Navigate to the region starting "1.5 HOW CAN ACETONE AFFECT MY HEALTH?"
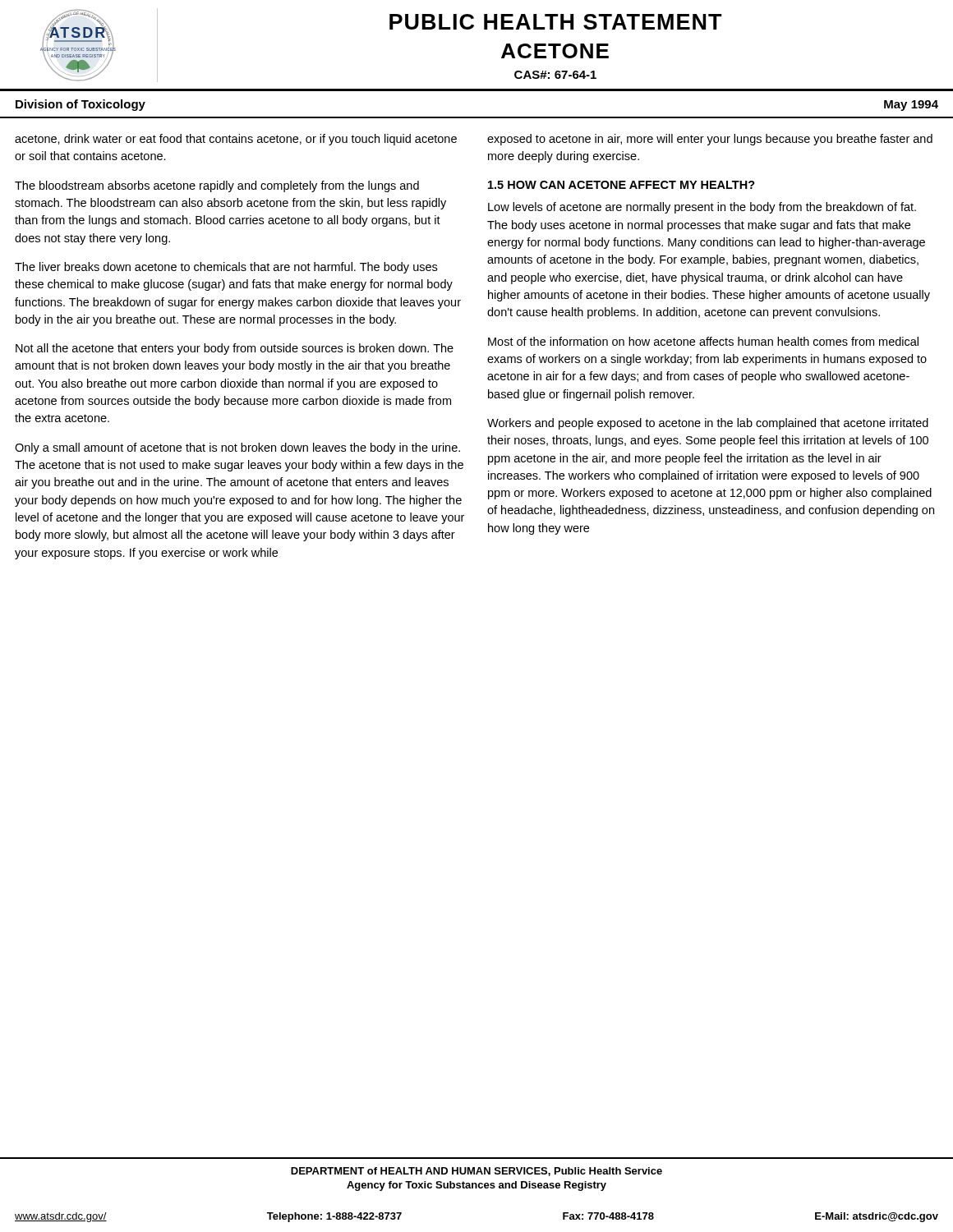This screenshot has height=1232, width=953. tap(621, 184)
